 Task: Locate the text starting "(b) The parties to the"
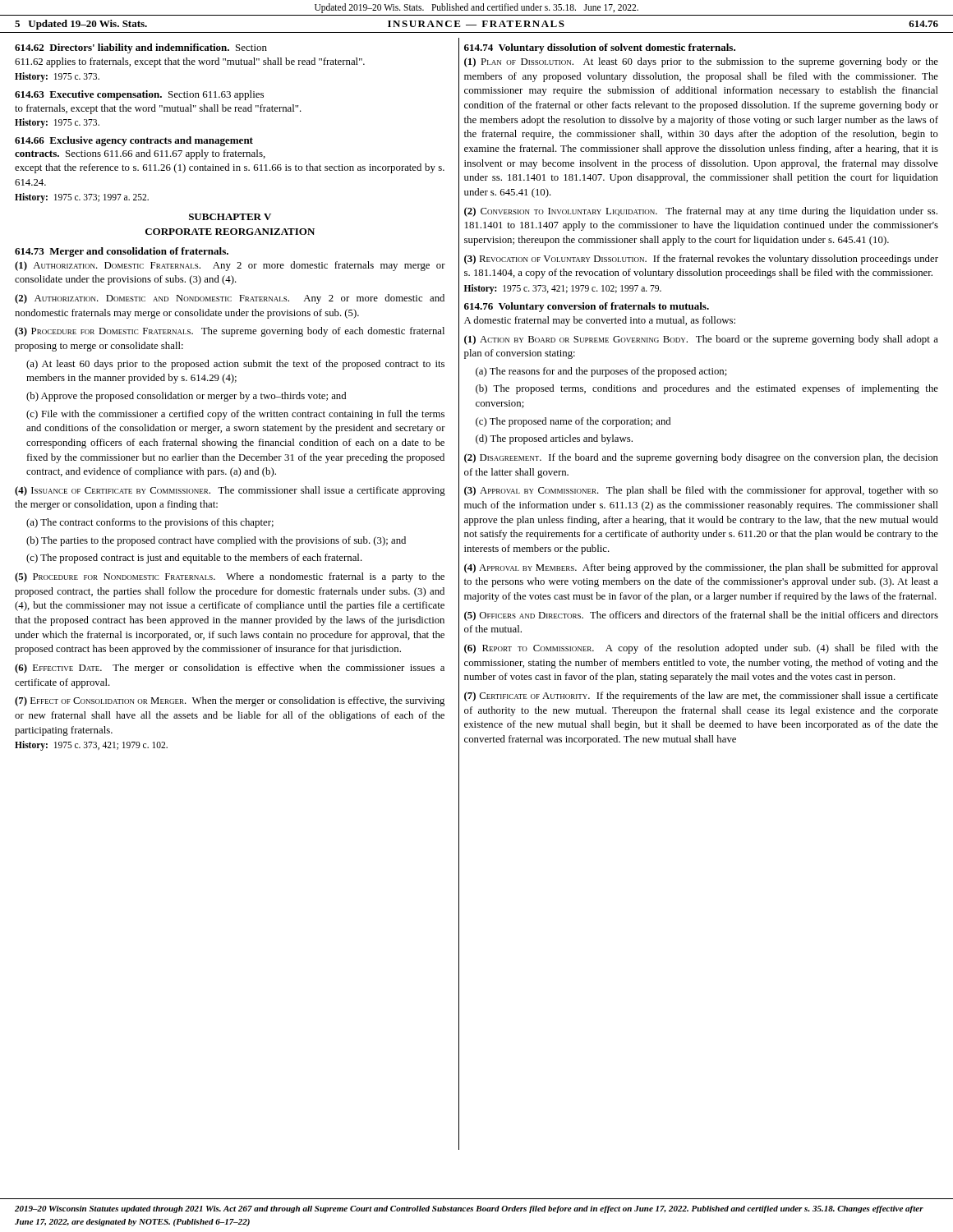coord(216,540)
